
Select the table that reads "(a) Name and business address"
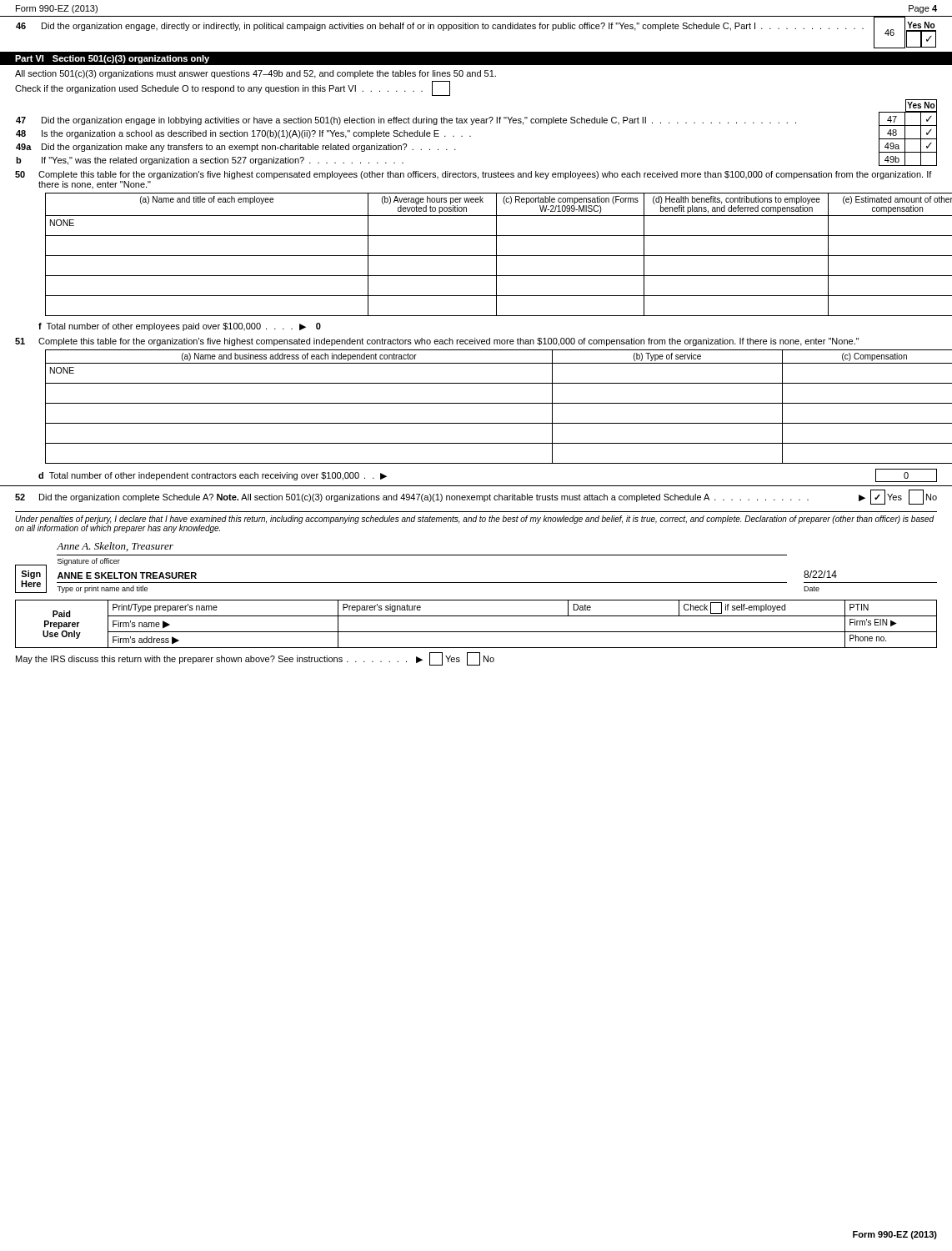[476, 407]
